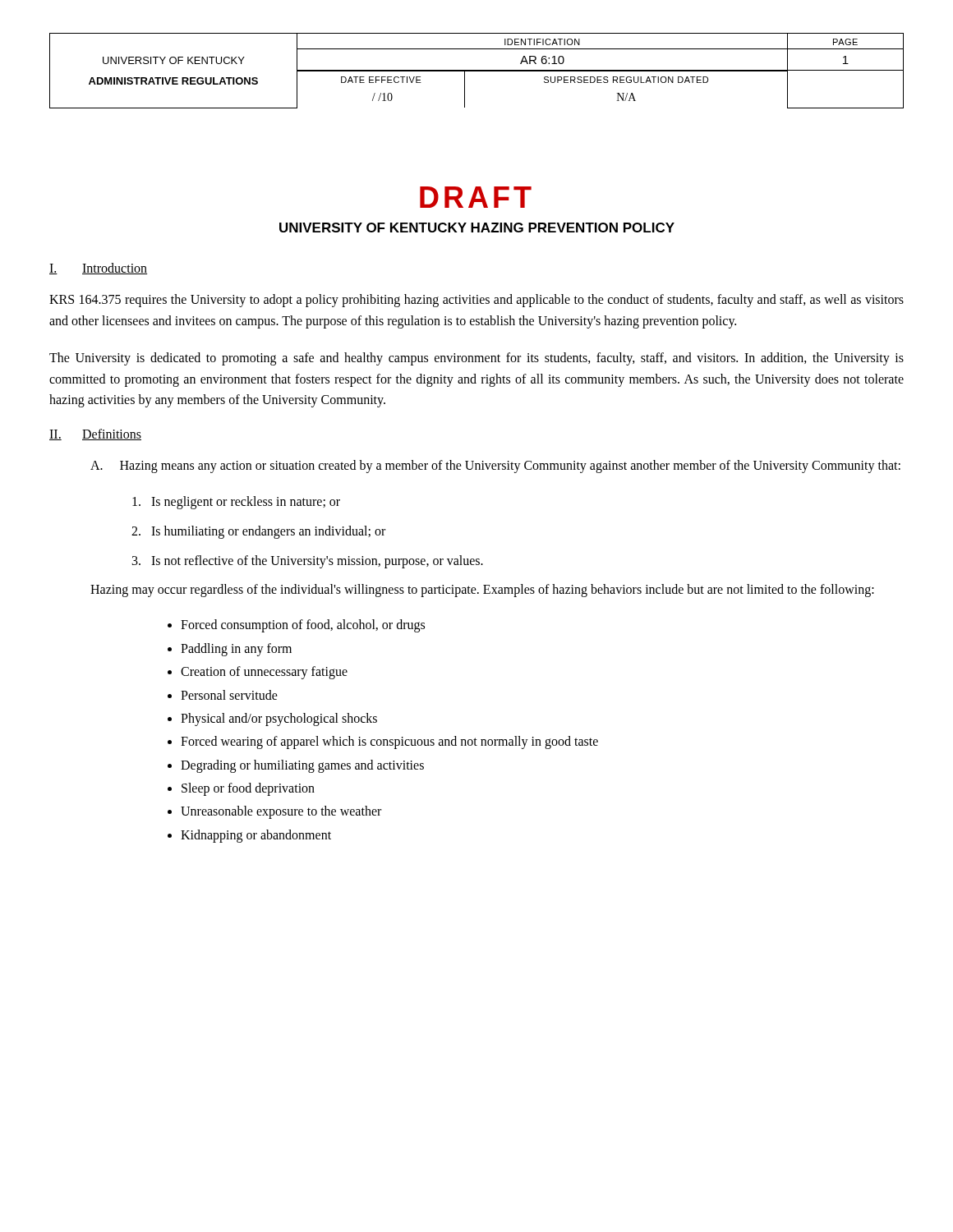Select the region starting "I. Introduction"
Image resolution: width=953 pixels, height=1232 pixels.
[x=98, y=269]
